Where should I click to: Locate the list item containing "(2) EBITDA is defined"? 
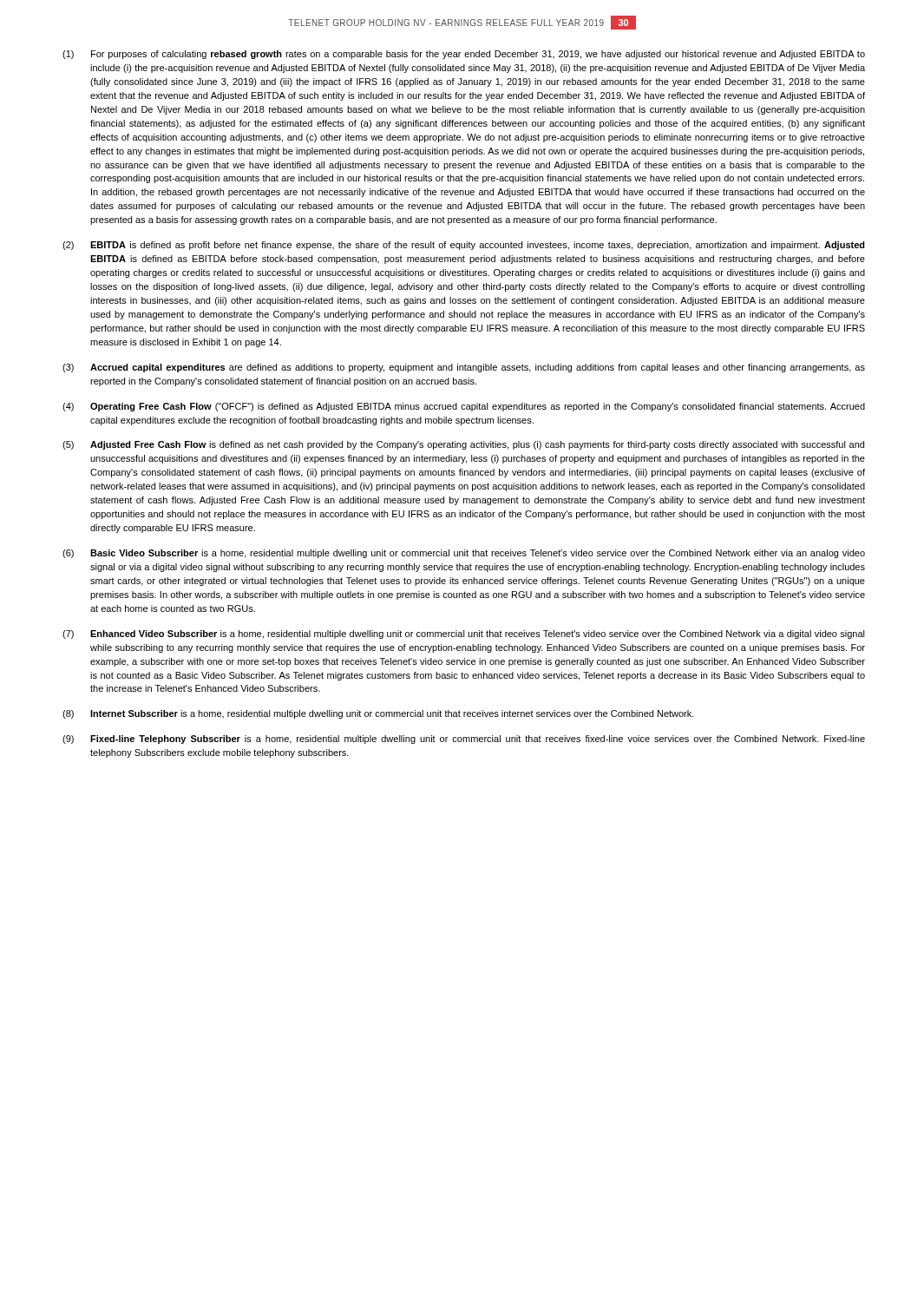tap(464, 294)
